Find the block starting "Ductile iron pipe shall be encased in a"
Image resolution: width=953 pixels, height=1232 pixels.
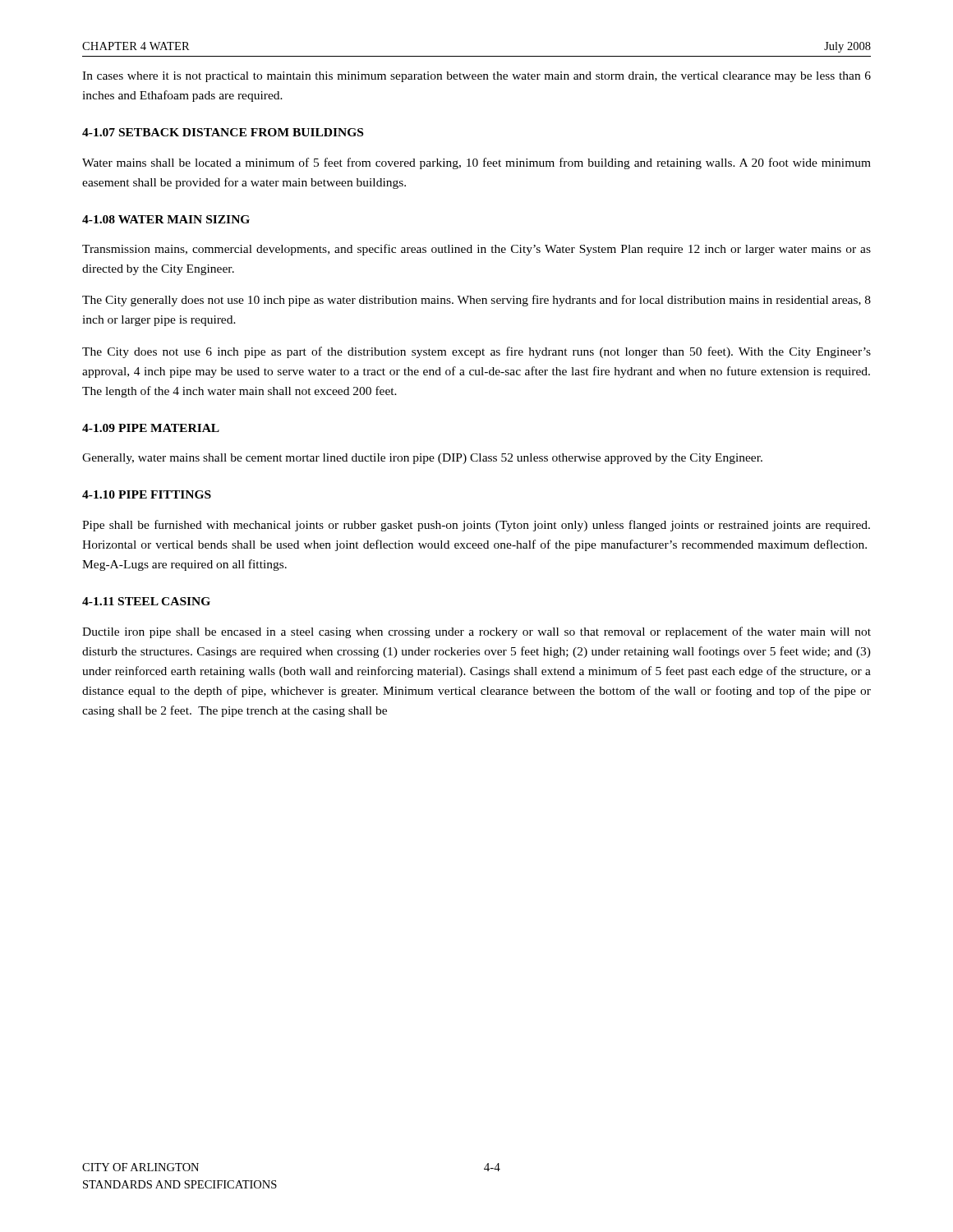point(476,670)
